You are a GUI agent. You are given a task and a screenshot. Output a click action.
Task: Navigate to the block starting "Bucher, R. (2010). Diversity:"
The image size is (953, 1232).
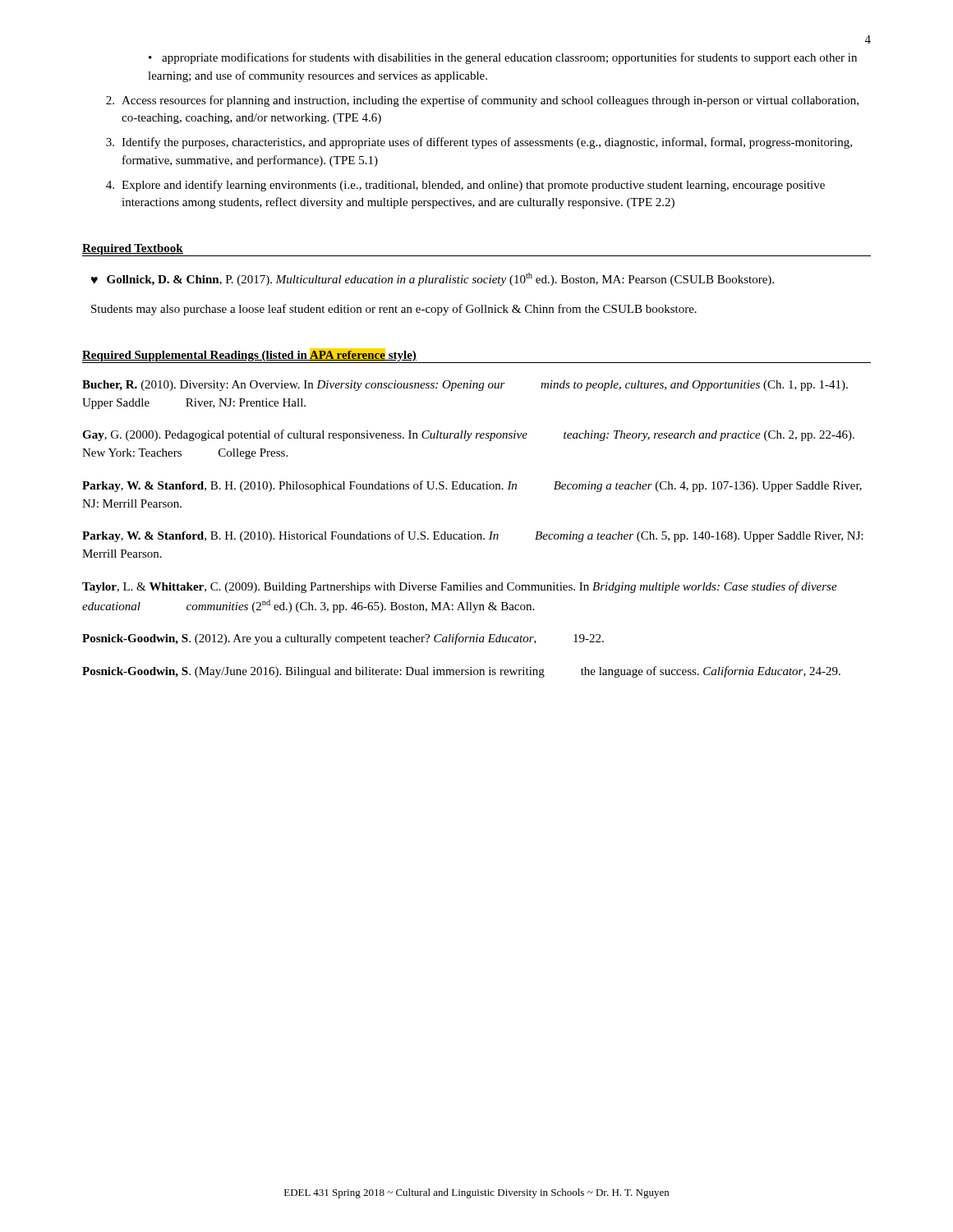click(x=465, y=393)
